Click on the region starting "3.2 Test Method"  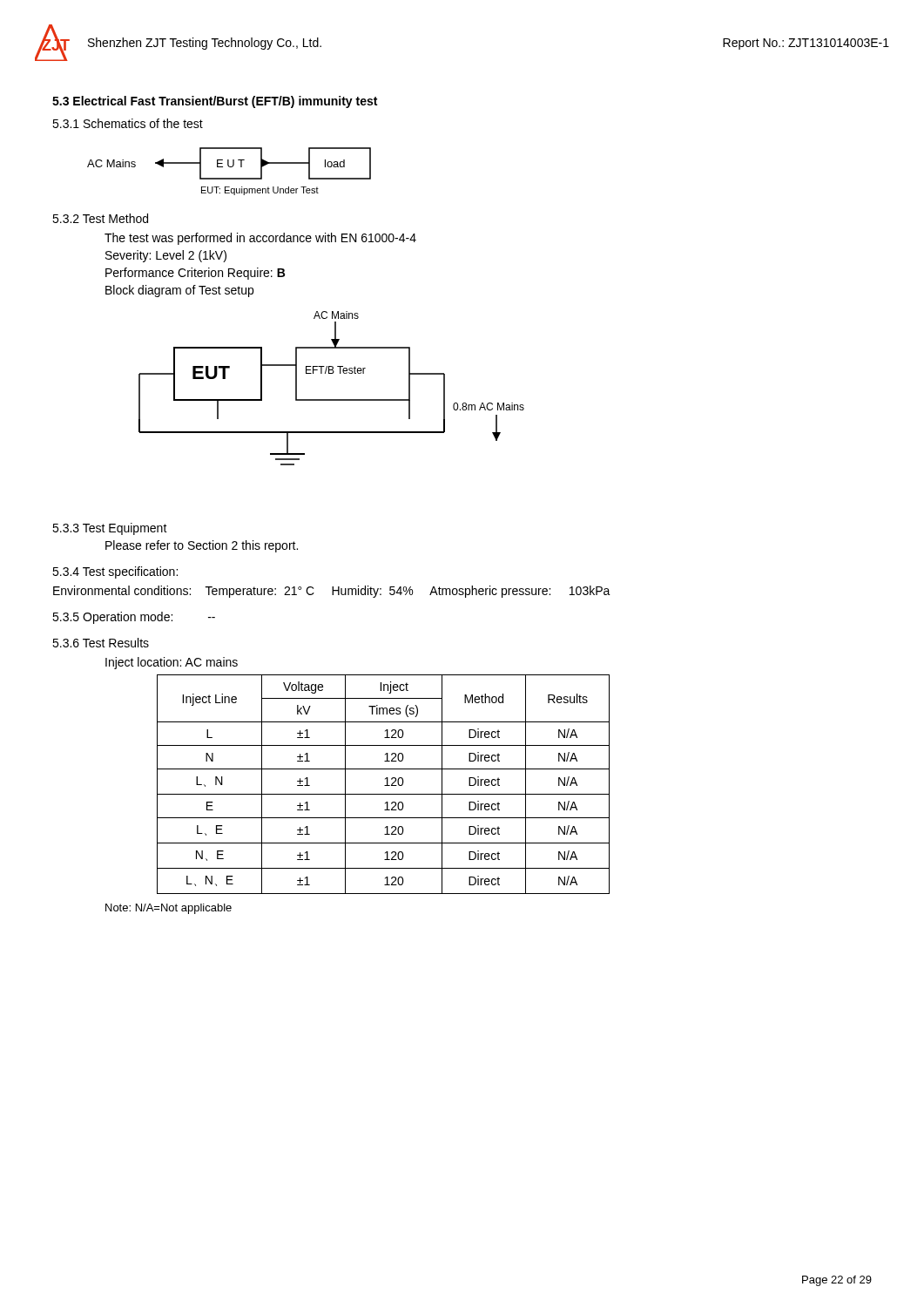click(x=101, y=219)
